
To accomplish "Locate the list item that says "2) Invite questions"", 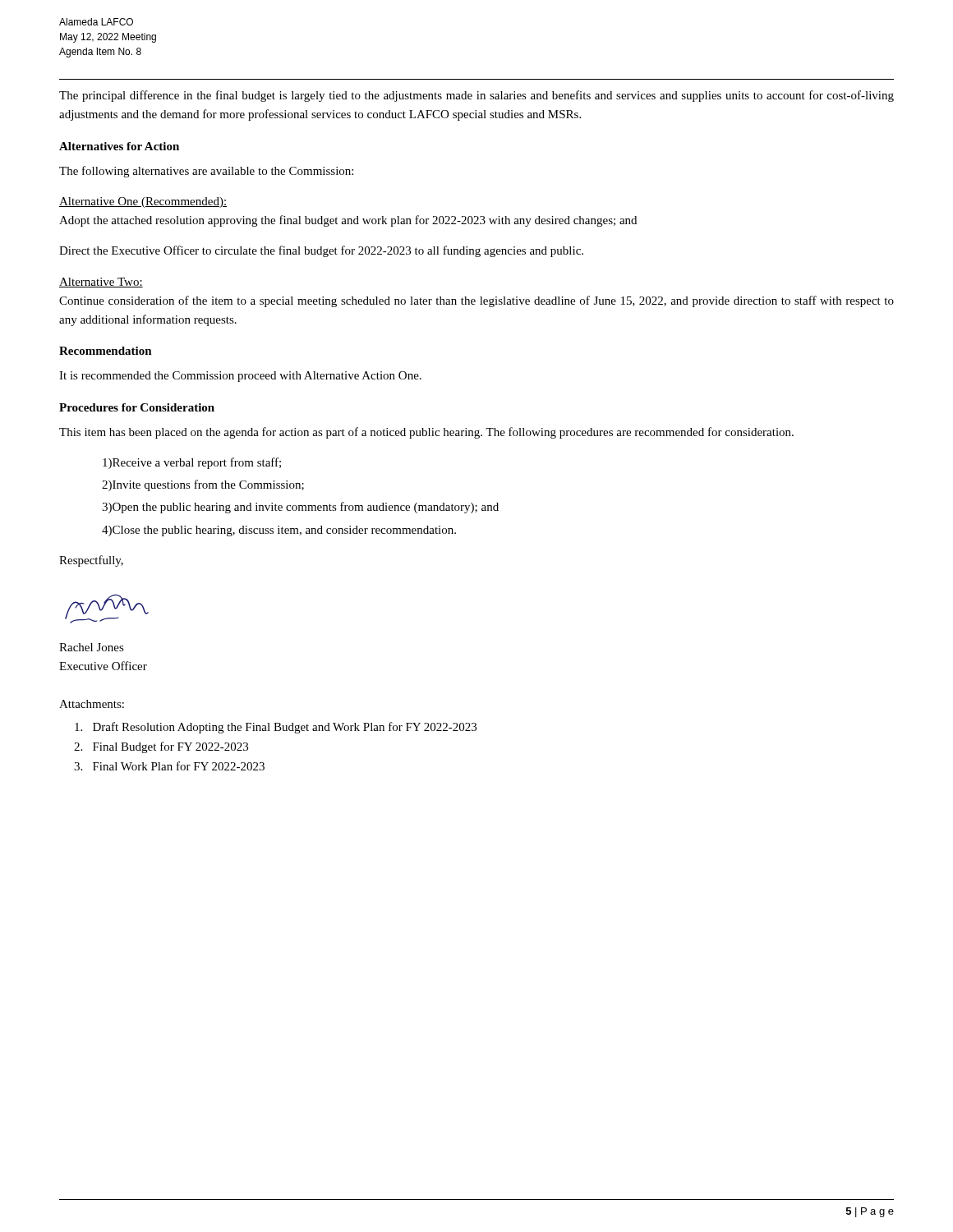I will [x=203, y=485].
